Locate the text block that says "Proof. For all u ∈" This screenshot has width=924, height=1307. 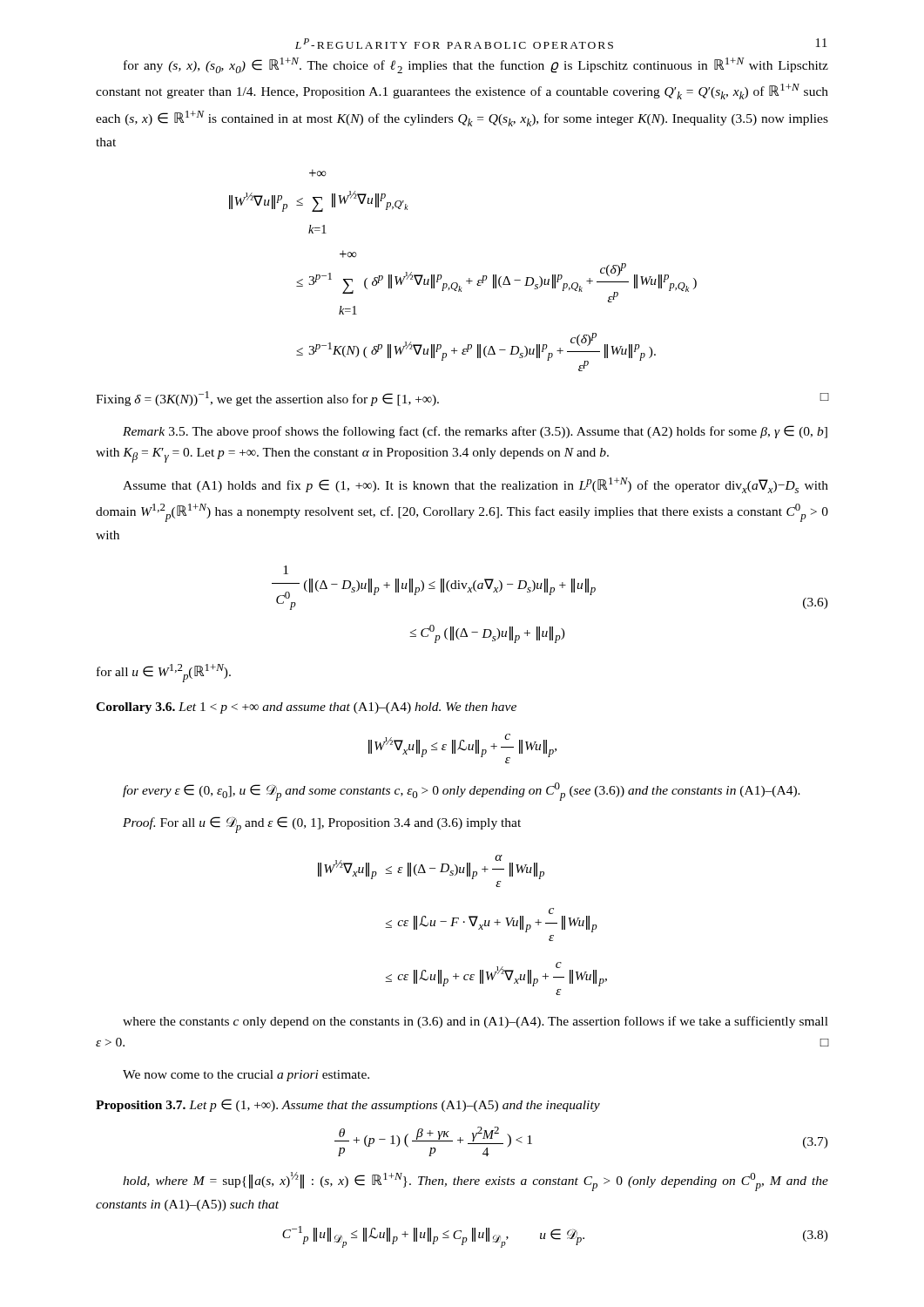pyautogui.click(x=322, y=824)
